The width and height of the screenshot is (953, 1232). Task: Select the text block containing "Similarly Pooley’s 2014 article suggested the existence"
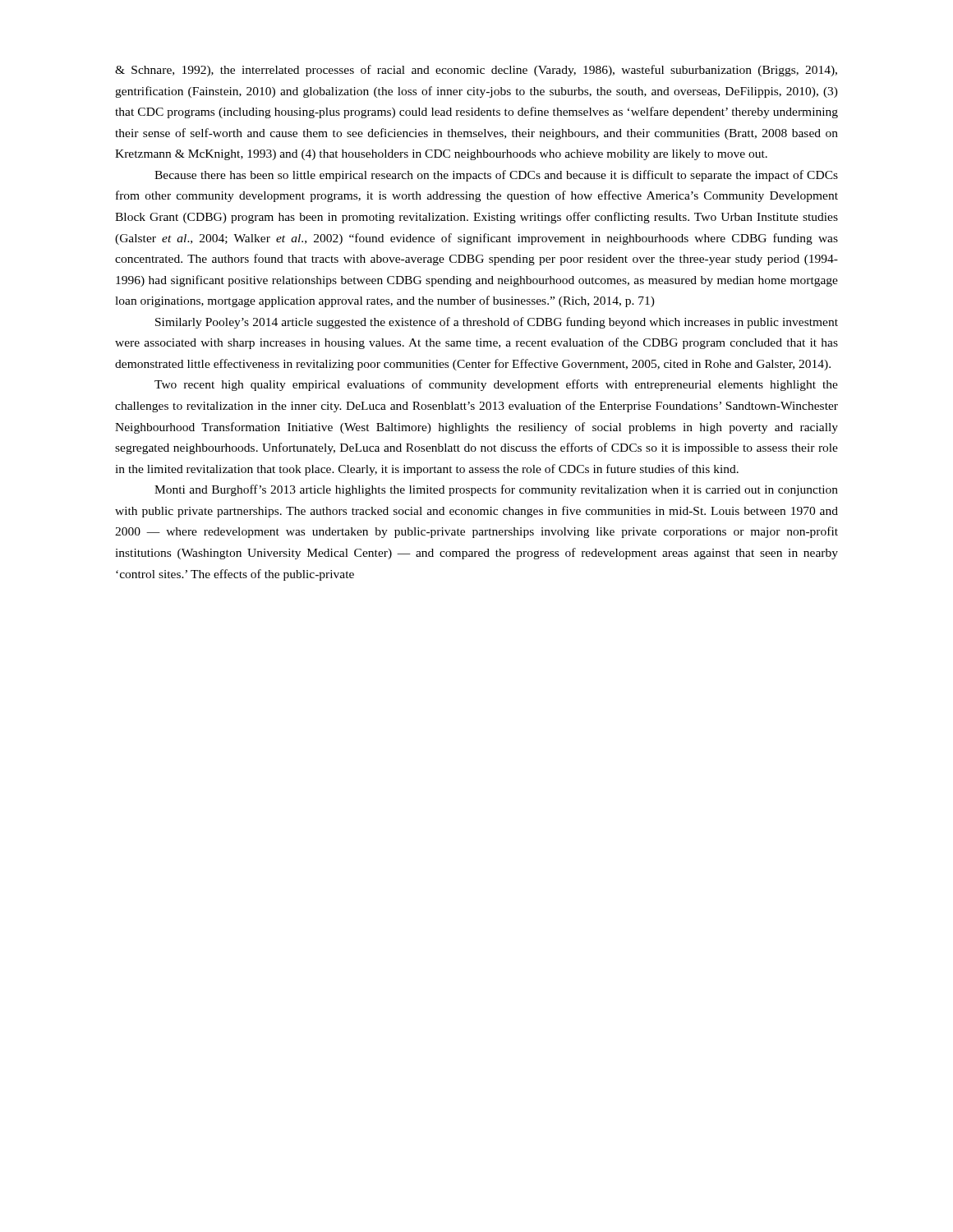click(x=476, y=343)
